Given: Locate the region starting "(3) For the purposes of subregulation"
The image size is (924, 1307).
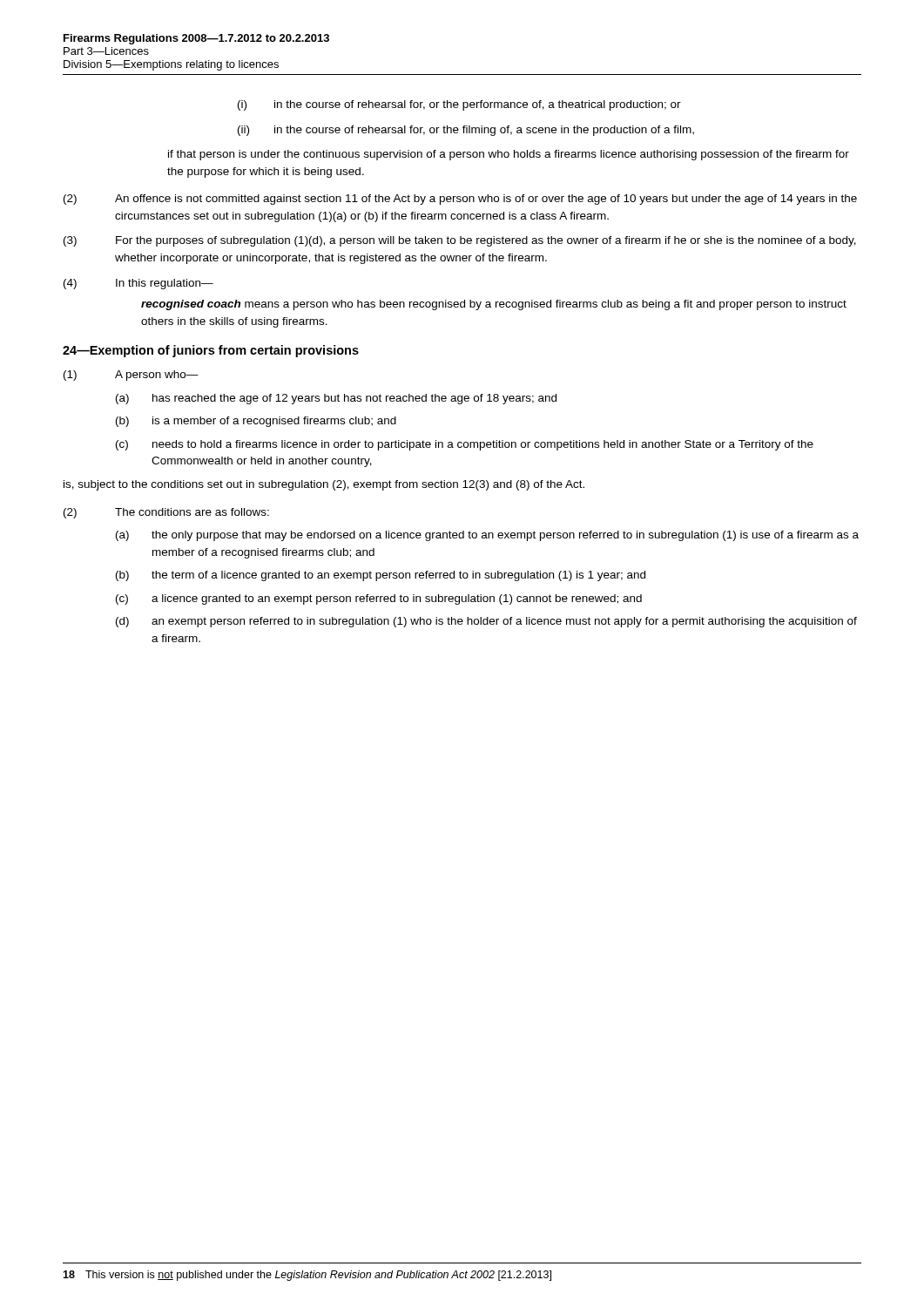Looking at the screenshot, I should tap(462, 249).
